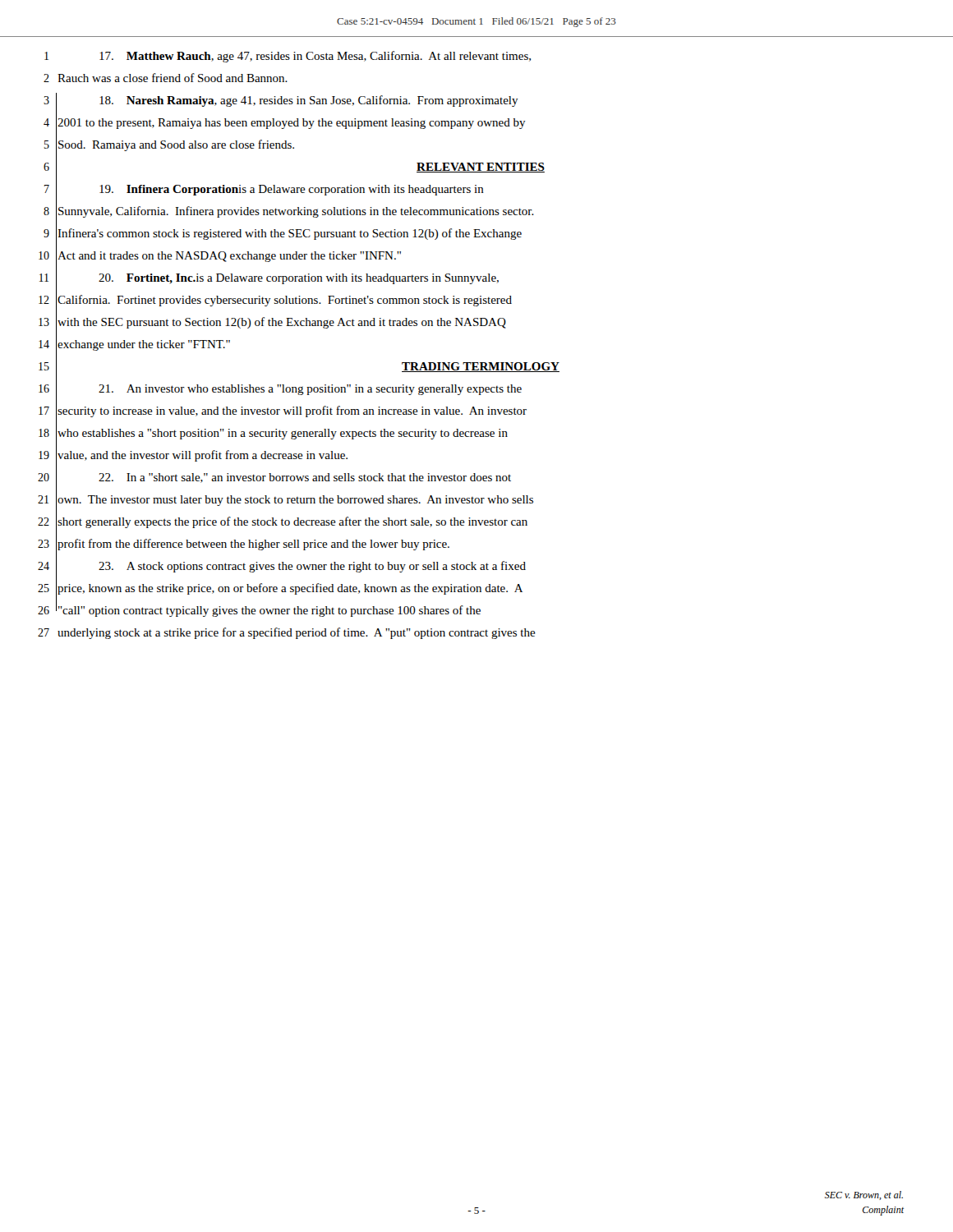This screenshot has width=953, height=1232.
Task: Locate the text "RELEVANT ENTITIES"
Action: 481,167
